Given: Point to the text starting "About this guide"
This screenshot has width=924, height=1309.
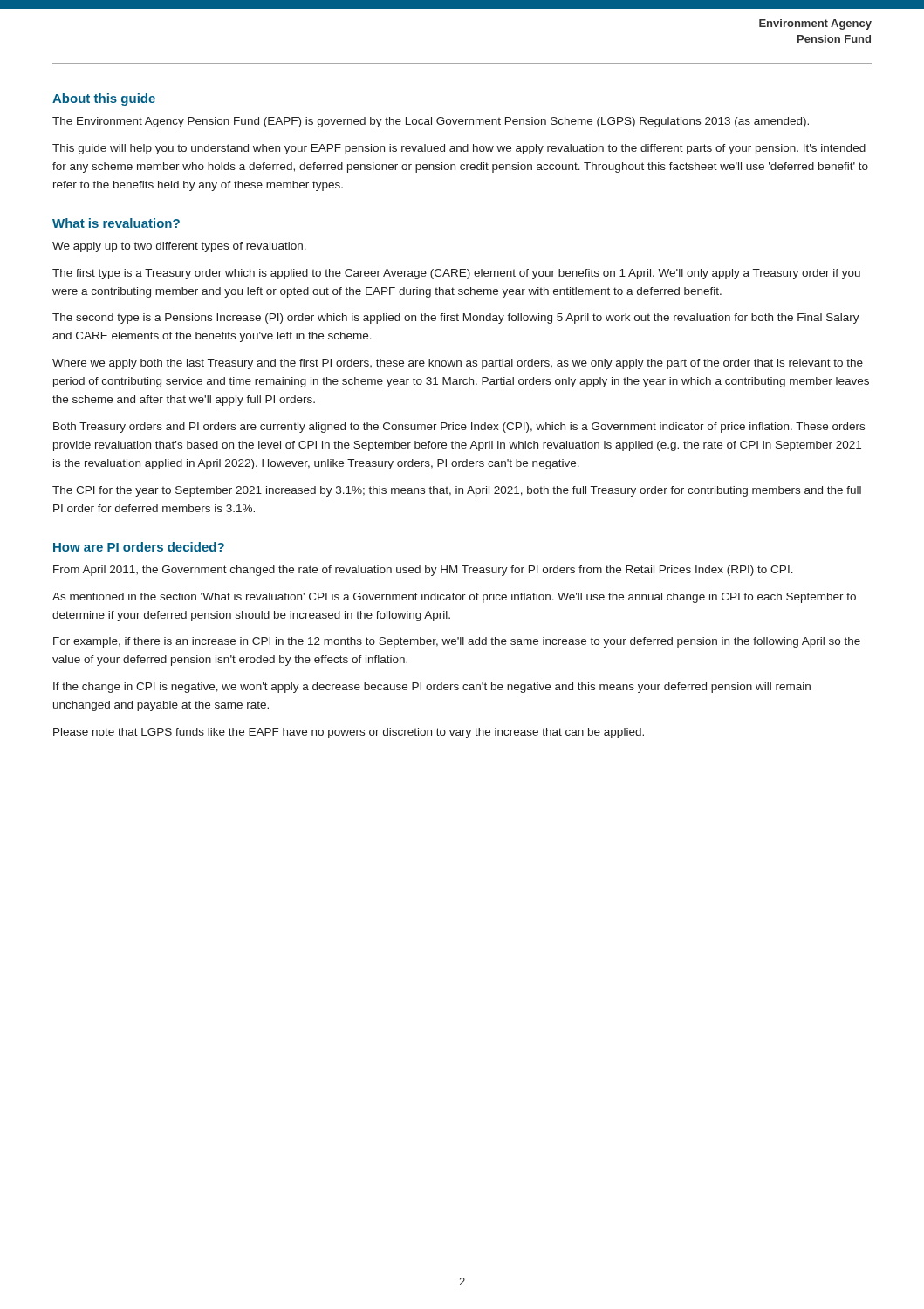Looking at the screenshot, I should (x=104, y=98).
